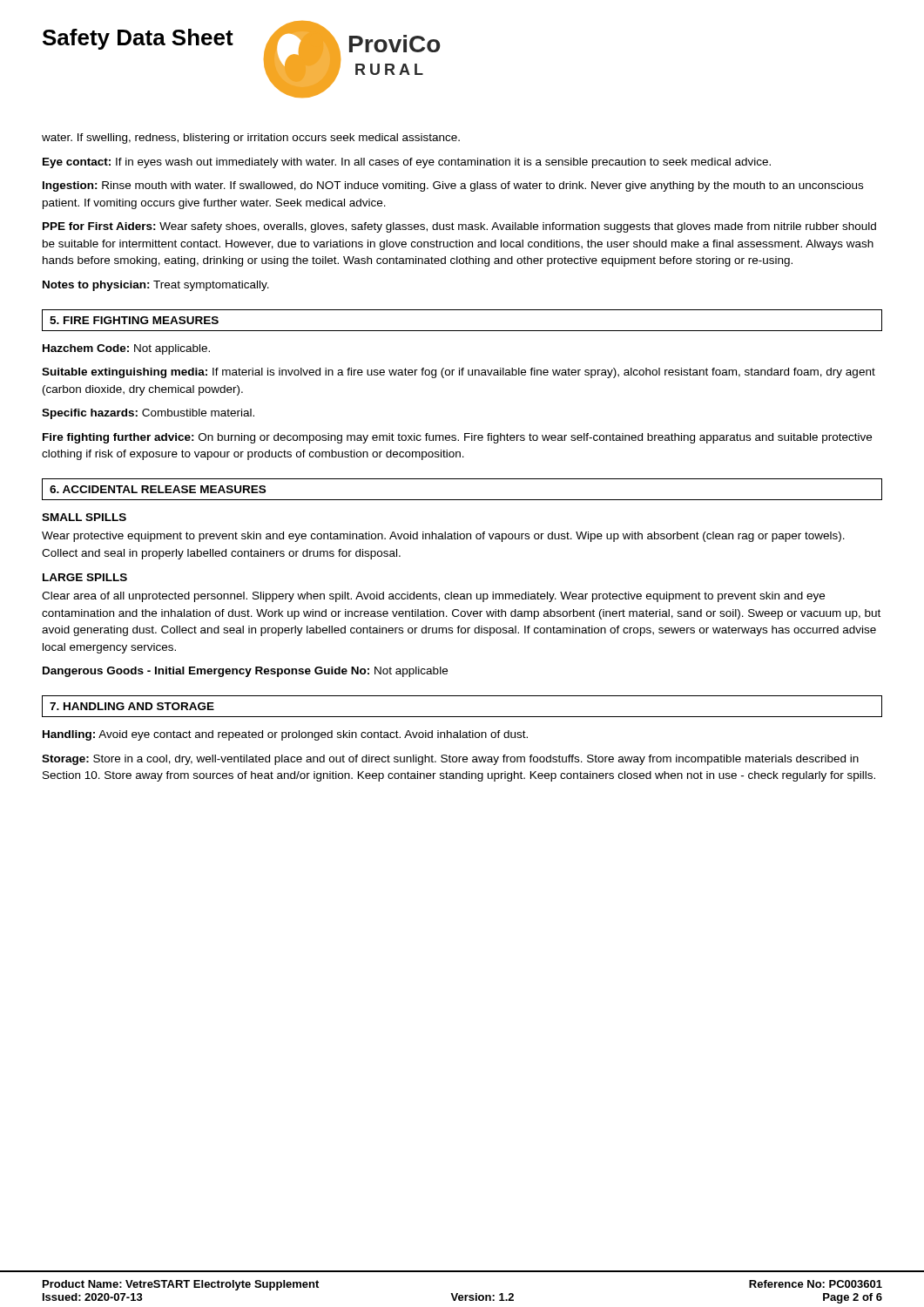Locate the text block that reads "water. If swelling,"

tap(251, 137)
